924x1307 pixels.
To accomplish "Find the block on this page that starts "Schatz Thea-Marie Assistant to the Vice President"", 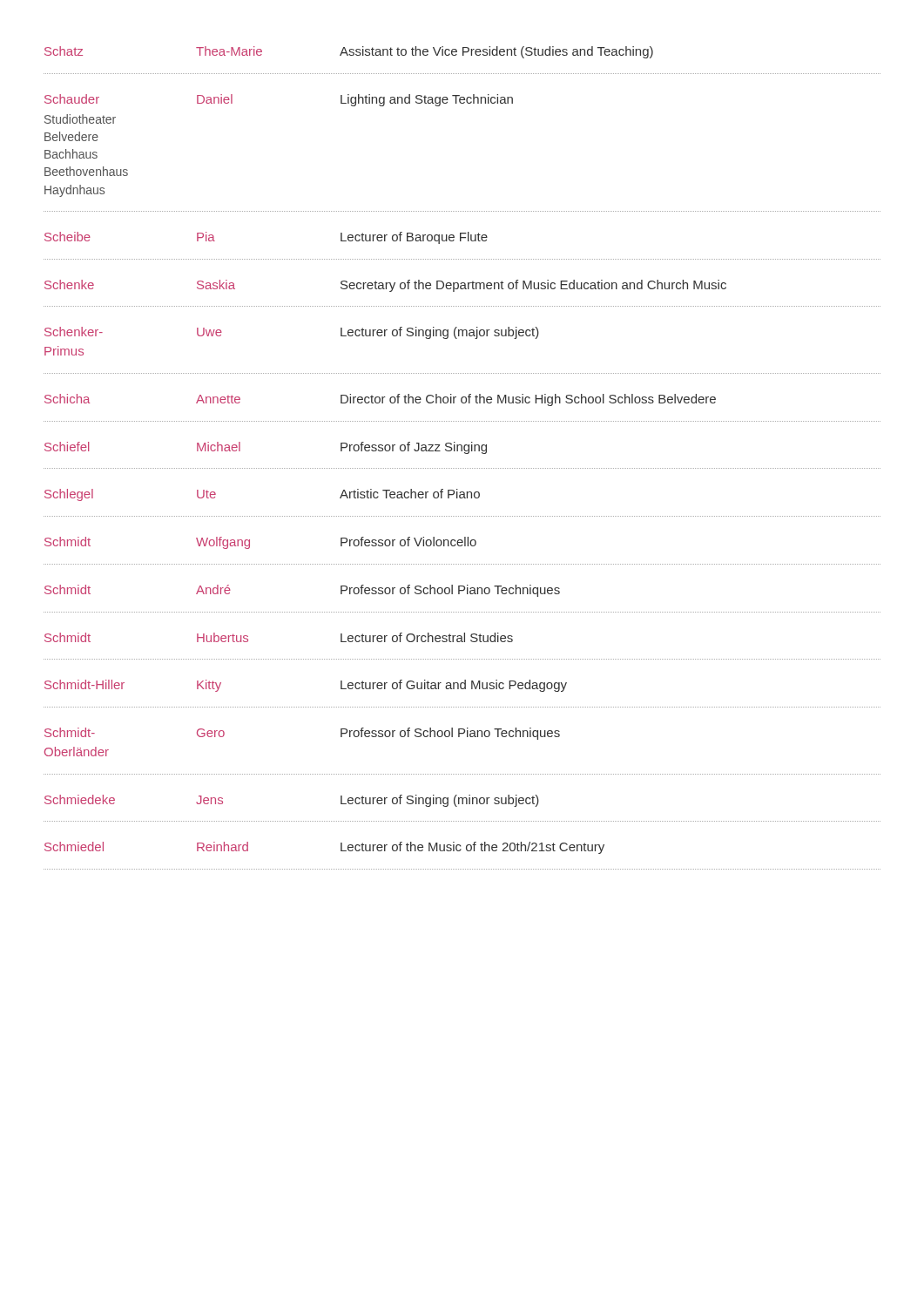I will (462, 51).
